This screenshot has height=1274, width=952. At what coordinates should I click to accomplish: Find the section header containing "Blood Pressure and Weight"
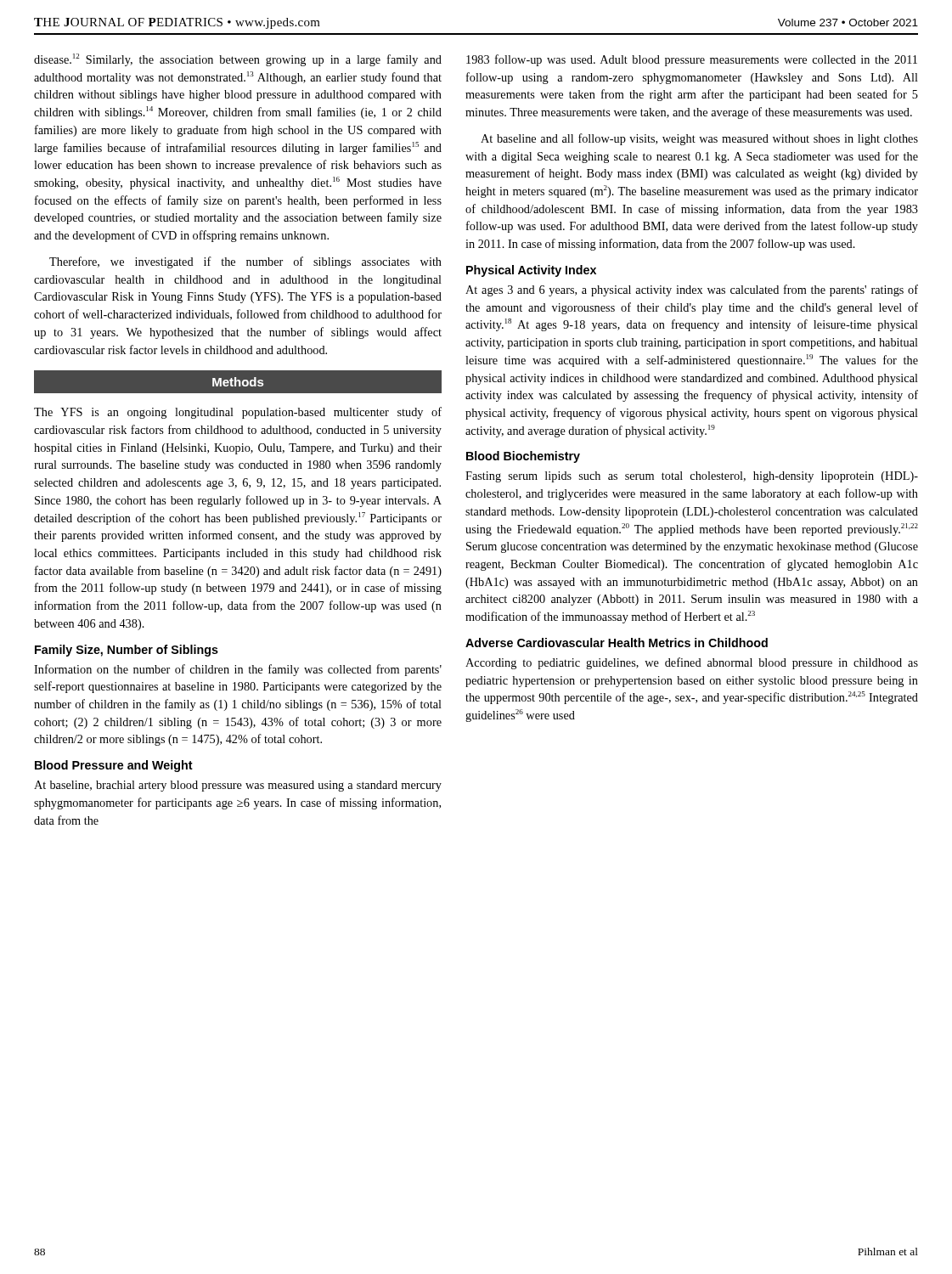(x=113, y=765)
